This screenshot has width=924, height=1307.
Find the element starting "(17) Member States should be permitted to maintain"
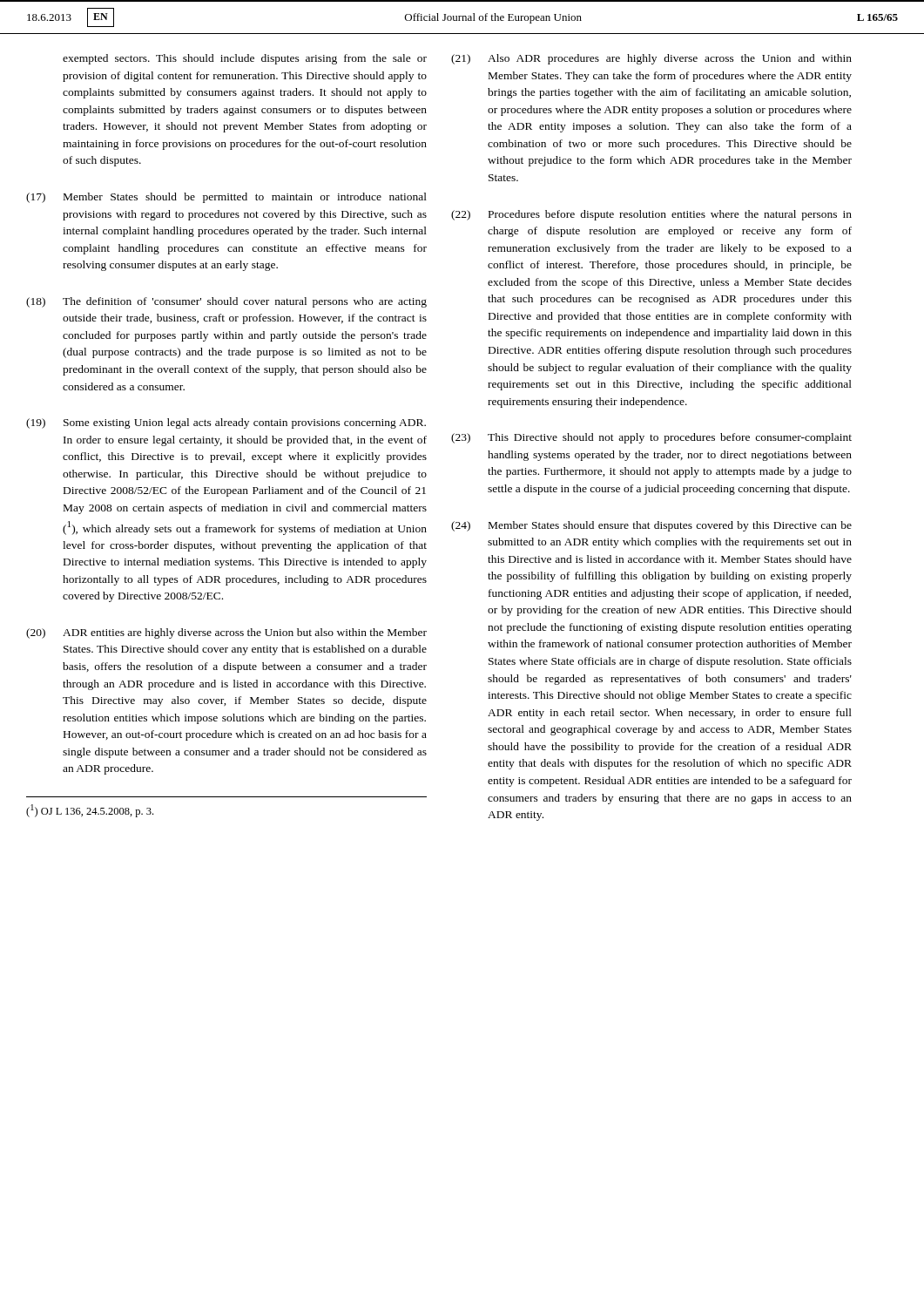click(226, 231)
